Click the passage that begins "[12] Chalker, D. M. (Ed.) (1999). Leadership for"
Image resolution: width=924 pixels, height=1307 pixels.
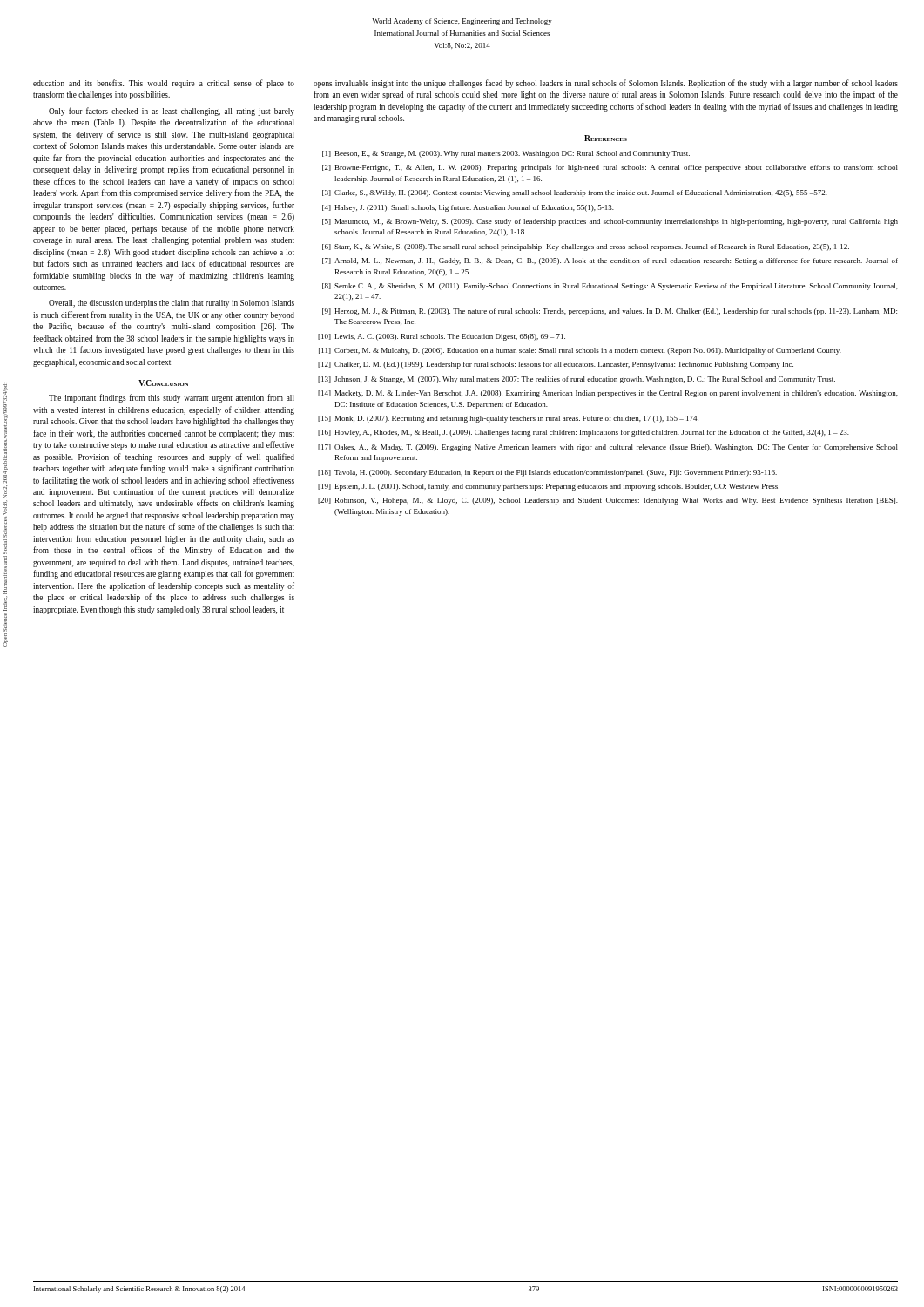pos(606,365)
